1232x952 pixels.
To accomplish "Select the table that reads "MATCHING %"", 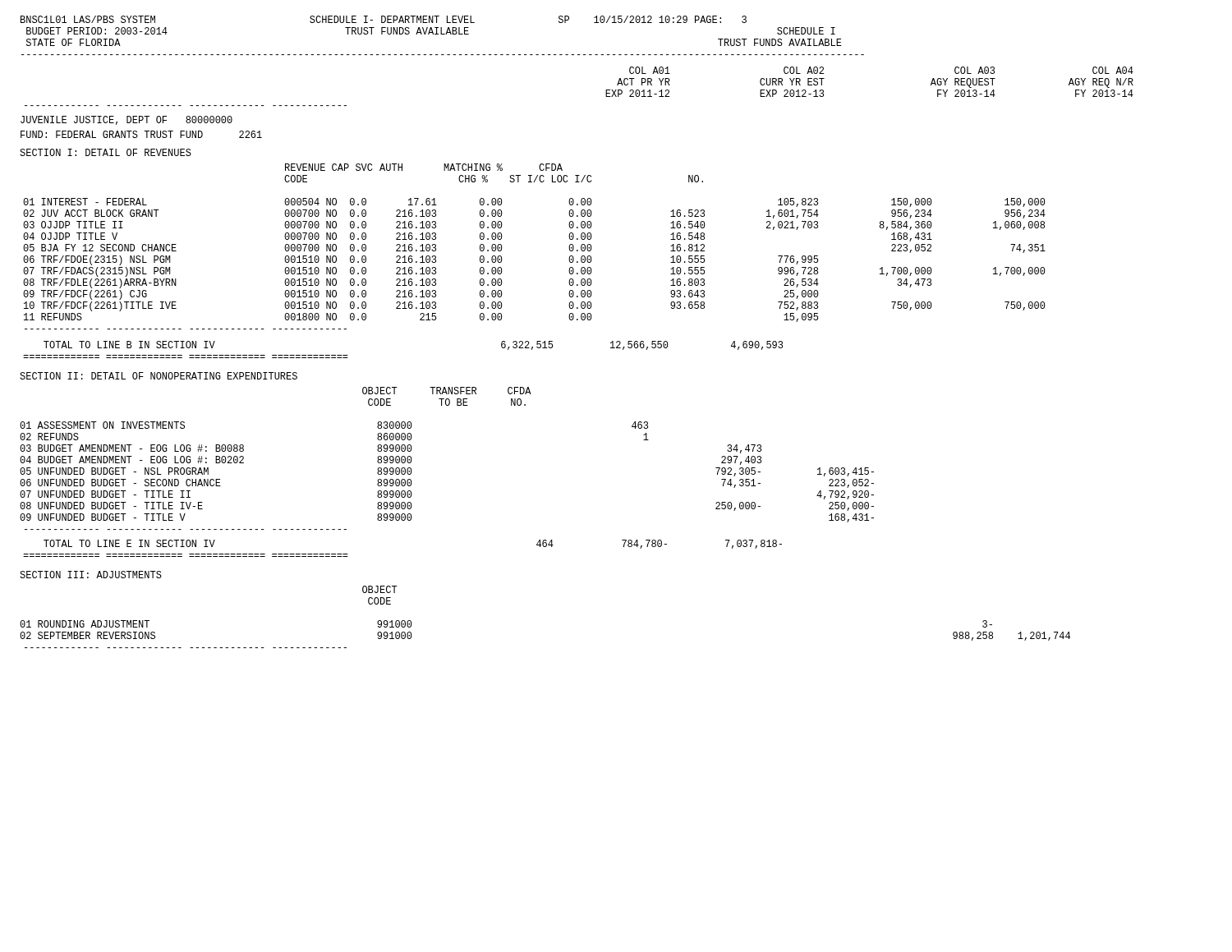I will pos(616,249).
